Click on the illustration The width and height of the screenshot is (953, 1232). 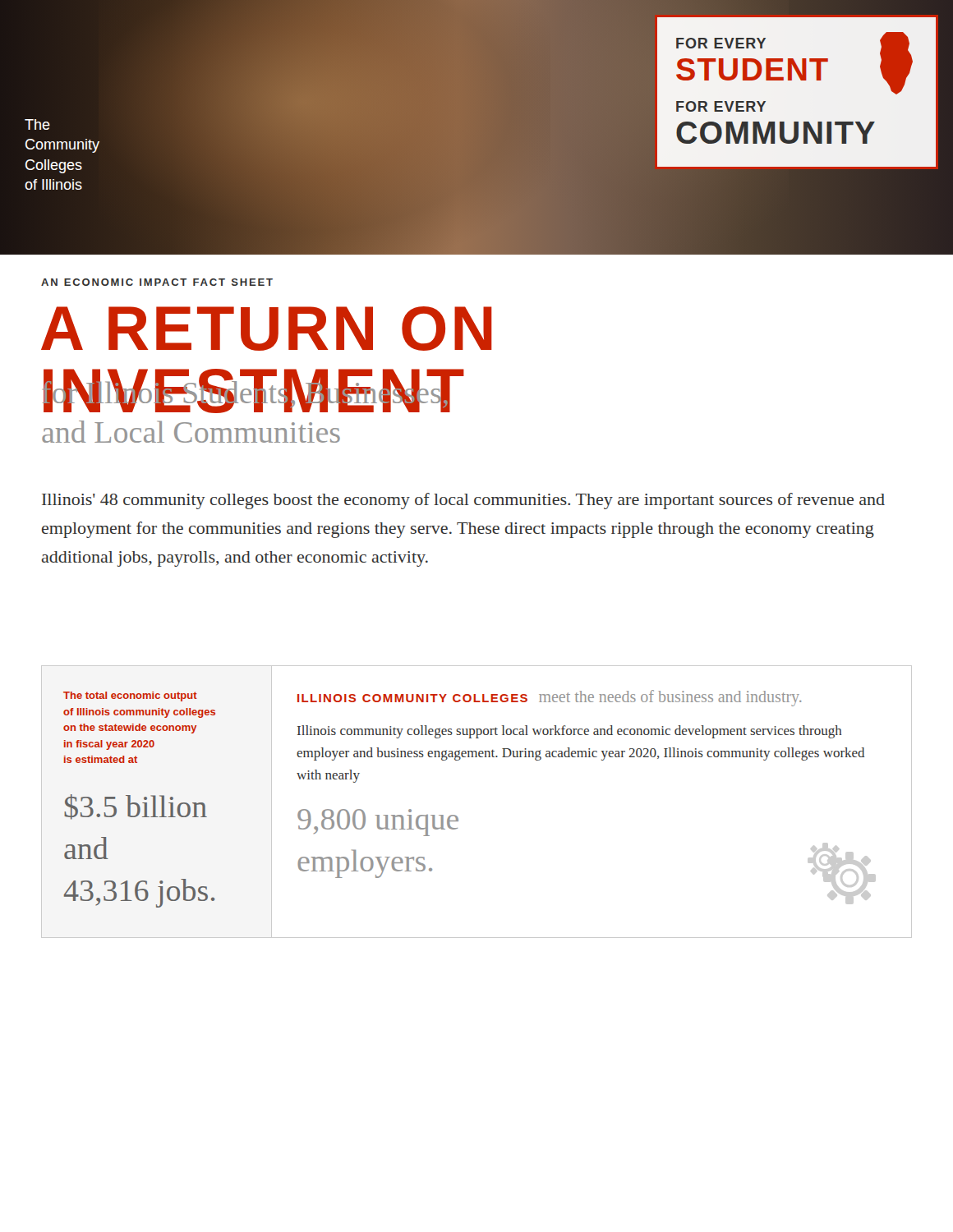point(850,878)
